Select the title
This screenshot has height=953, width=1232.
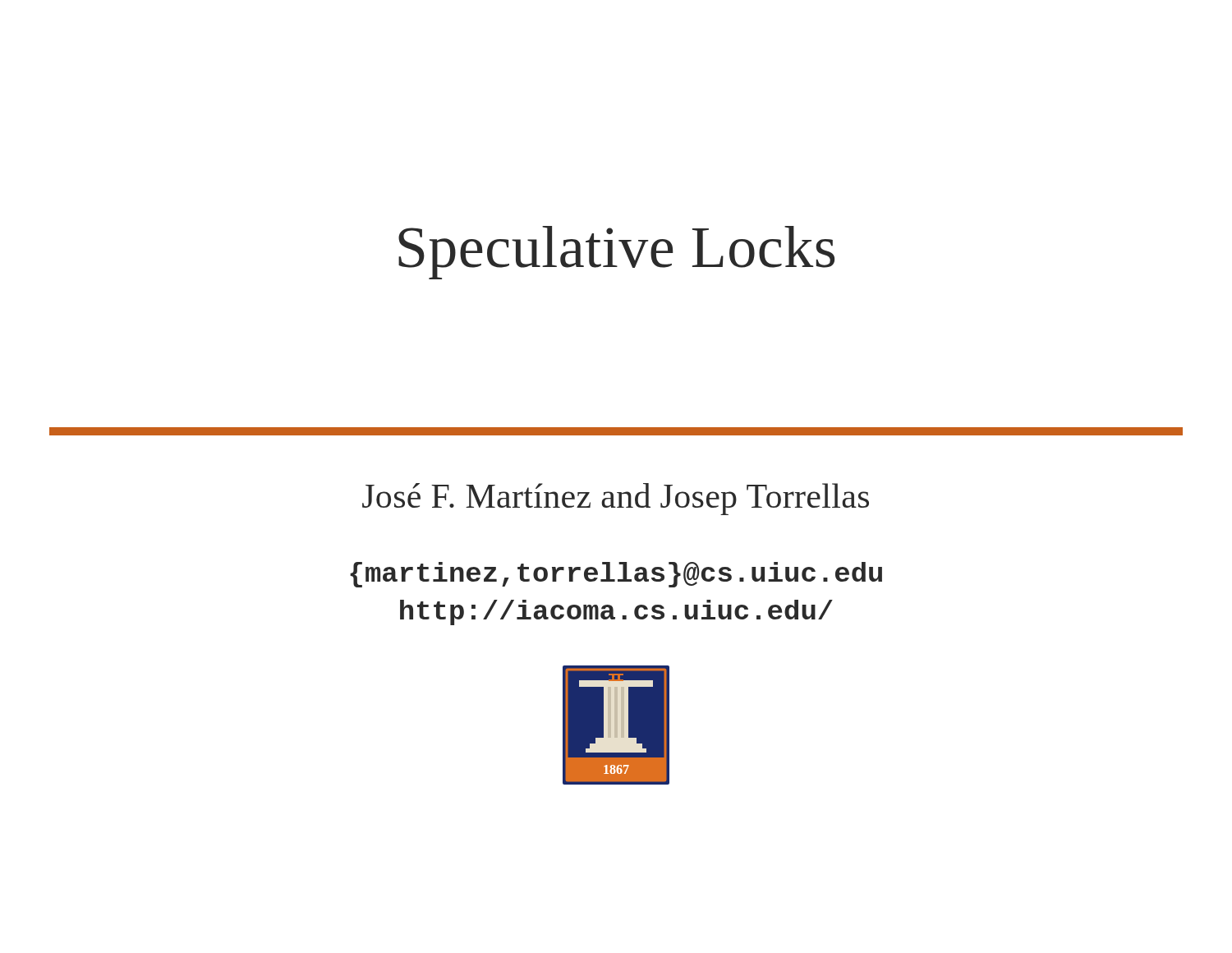616,247
